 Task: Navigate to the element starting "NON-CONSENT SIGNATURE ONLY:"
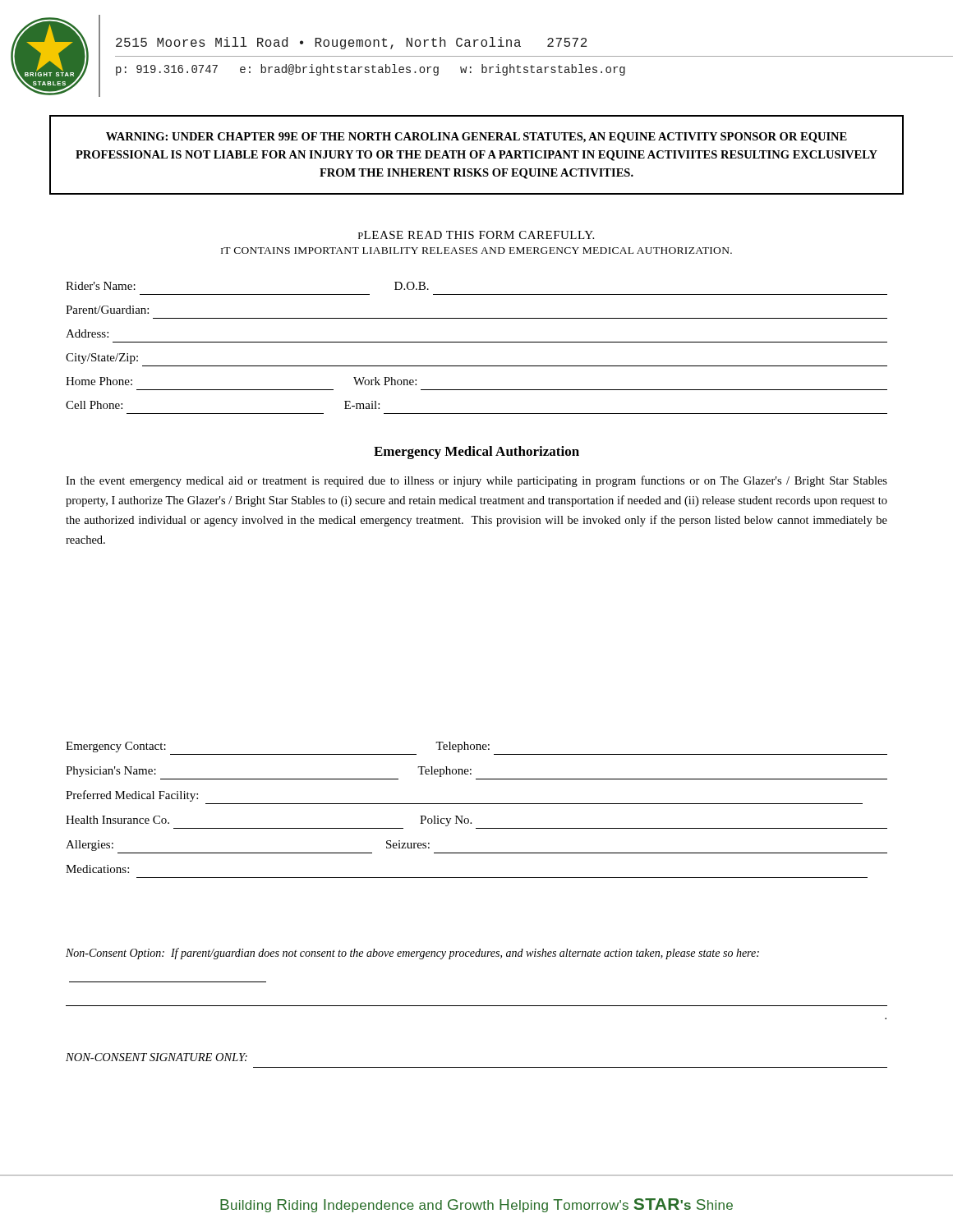(476, 1059)
